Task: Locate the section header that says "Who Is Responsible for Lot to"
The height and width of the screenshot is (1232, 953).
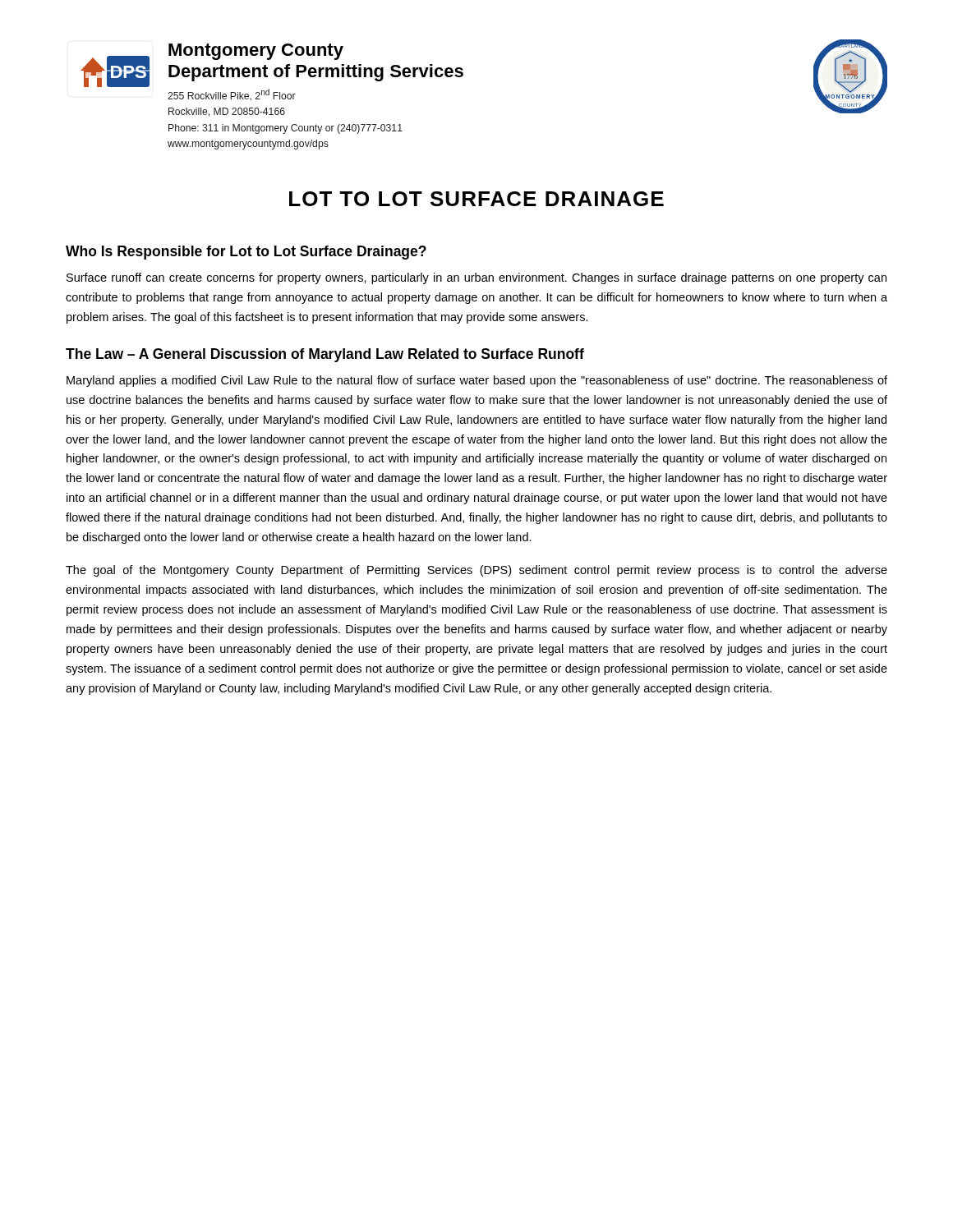Action: point(246,251)
